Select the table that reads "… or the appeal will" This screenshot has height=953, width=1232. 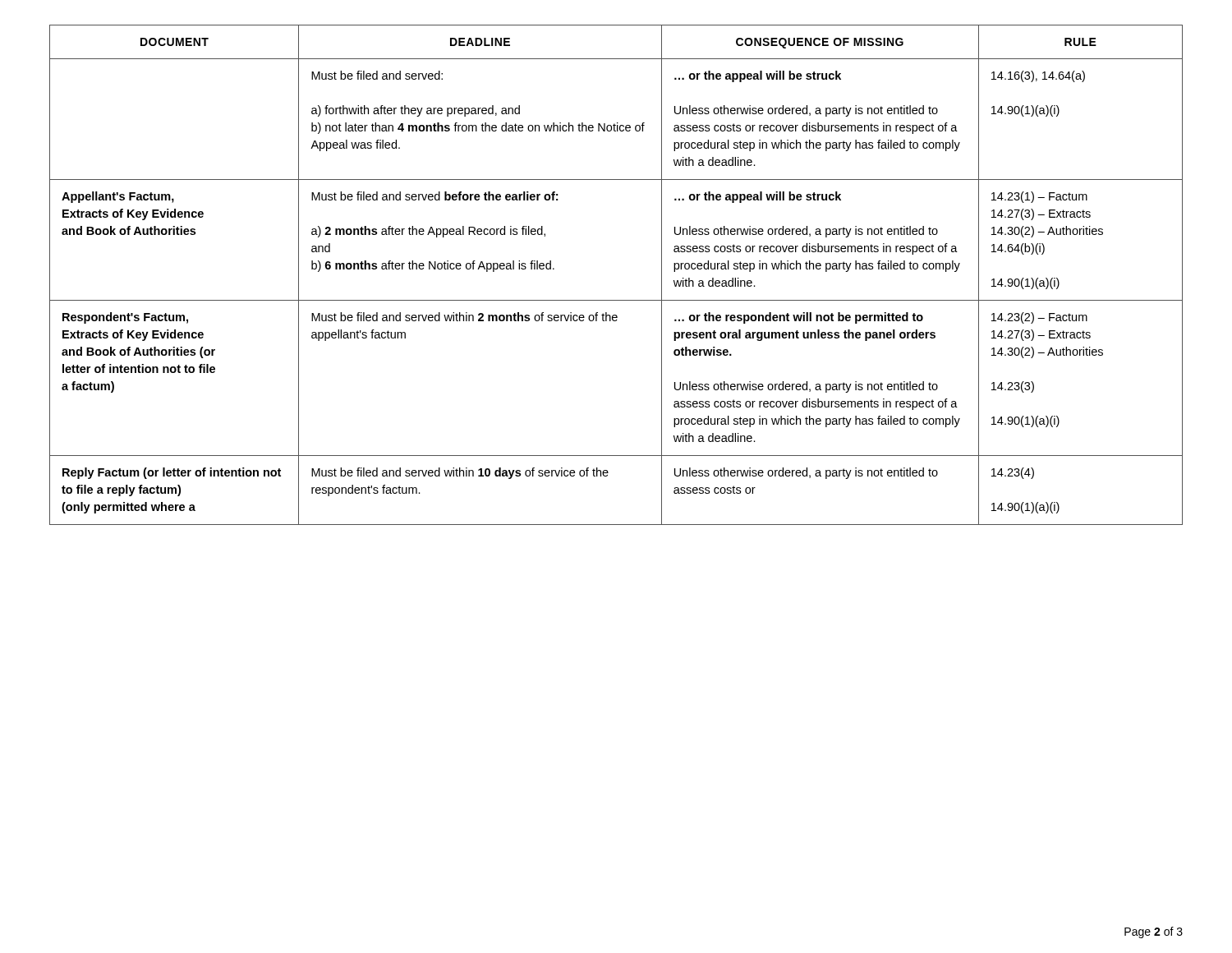tap(616, 275)
